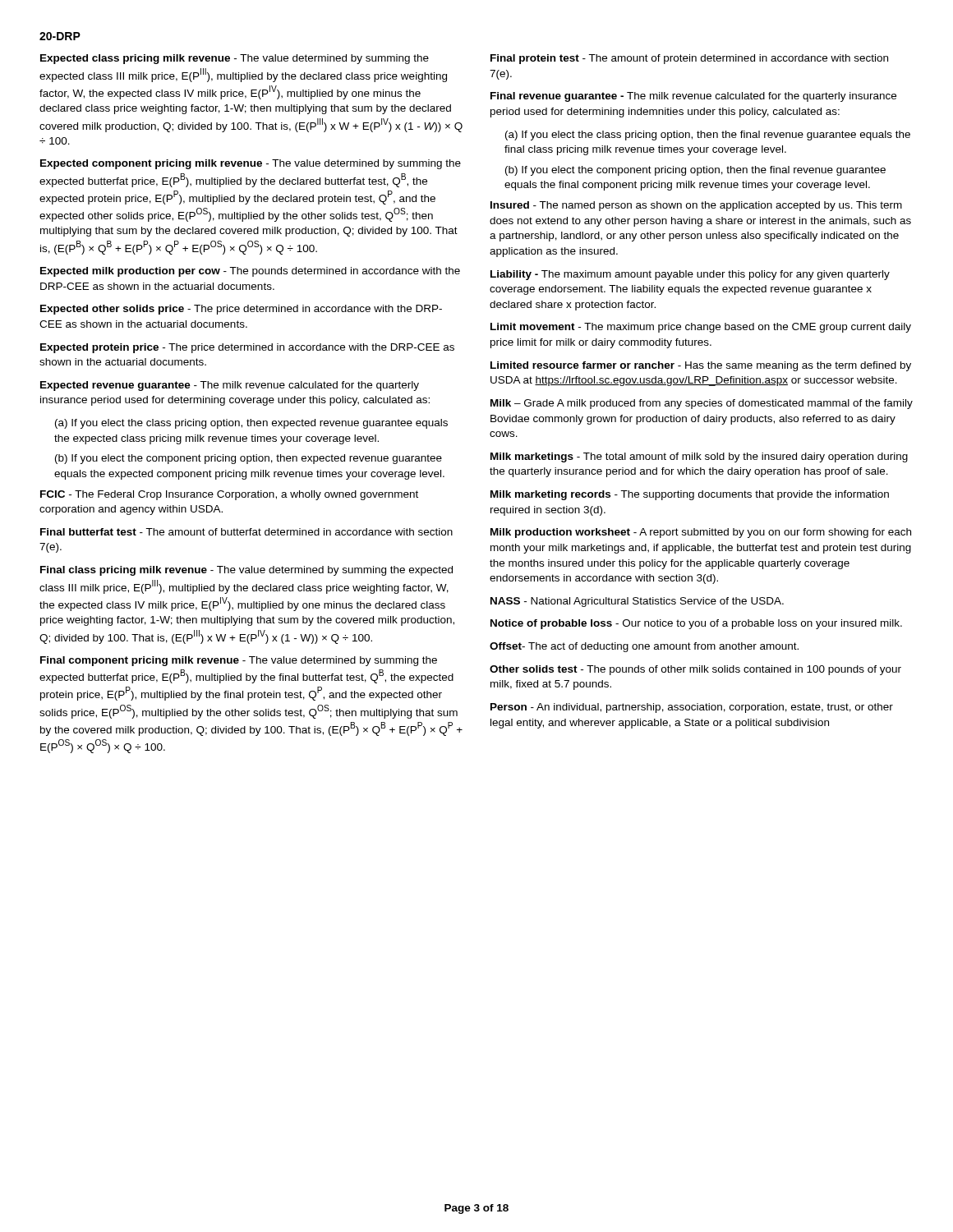Click the passage that begins "Expected other solids price - The price"
Viewport: 953px width, 1232px height.
(x=241, y=316)
